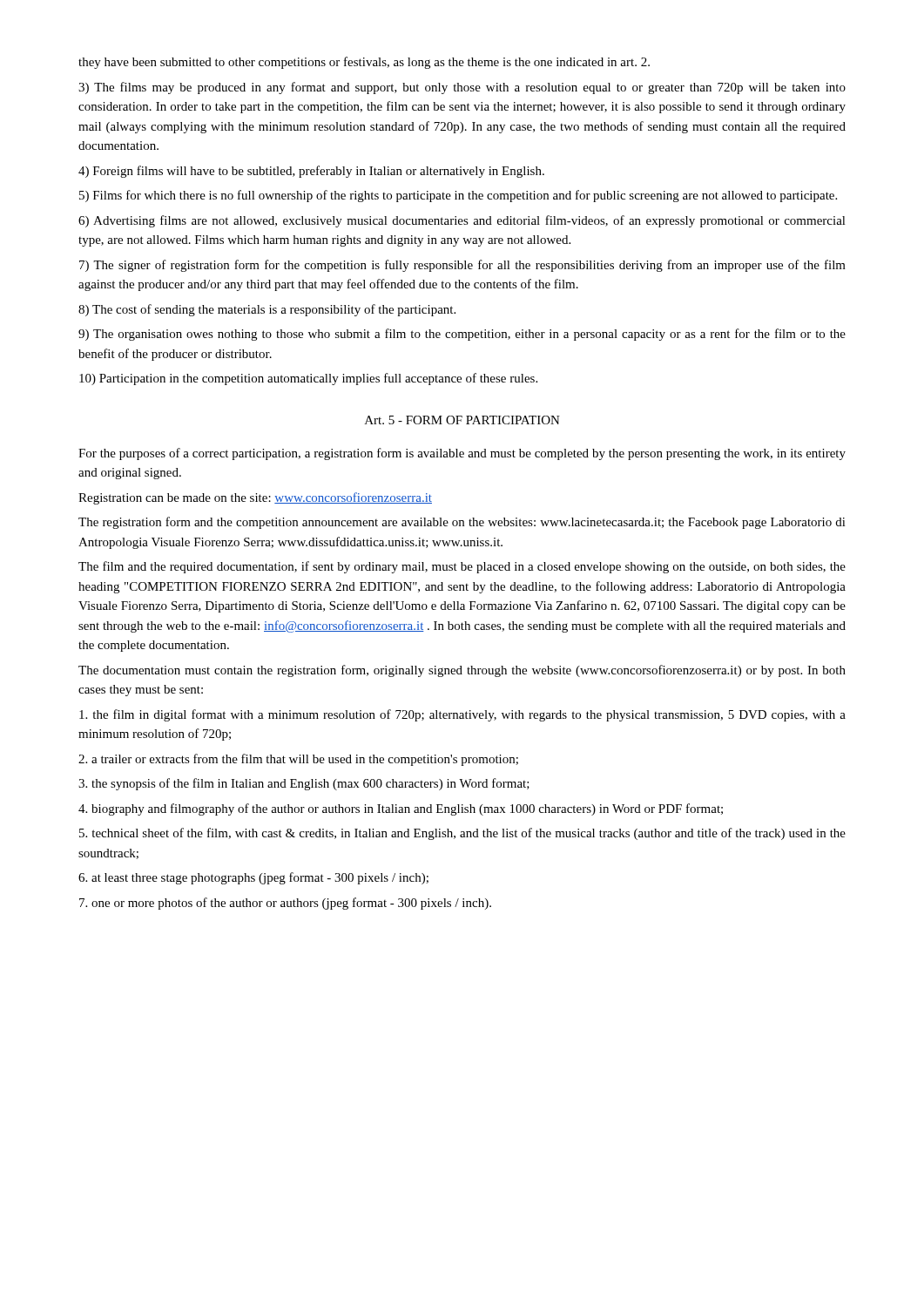Locate the region starting "6. at least"
The height and width of the screenshot is (1307, 924).
(254, 877)
